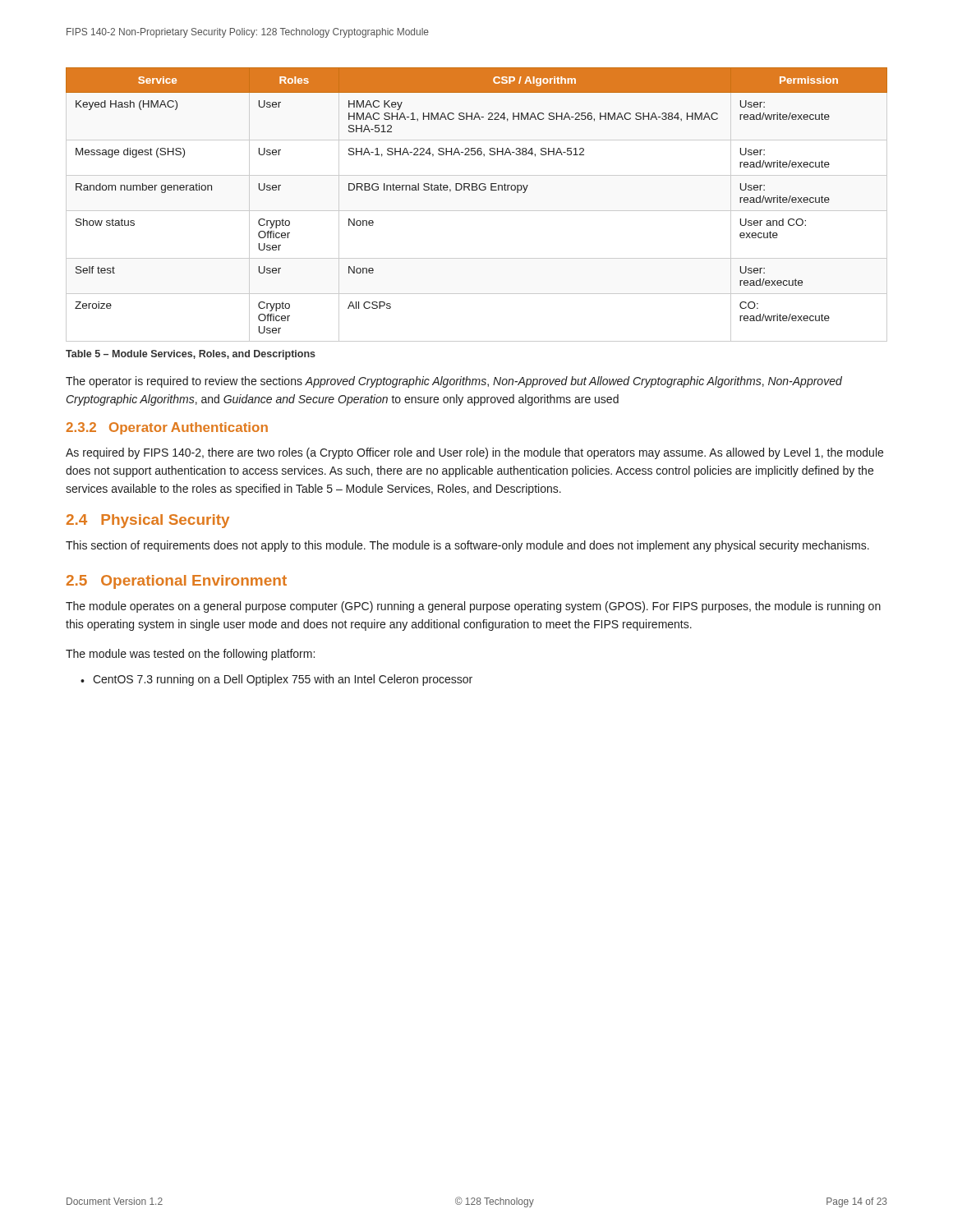Locate the text with the text "The module was tested on the following platform:"
Screen dimensions: 1232x953
click(191, 653)
